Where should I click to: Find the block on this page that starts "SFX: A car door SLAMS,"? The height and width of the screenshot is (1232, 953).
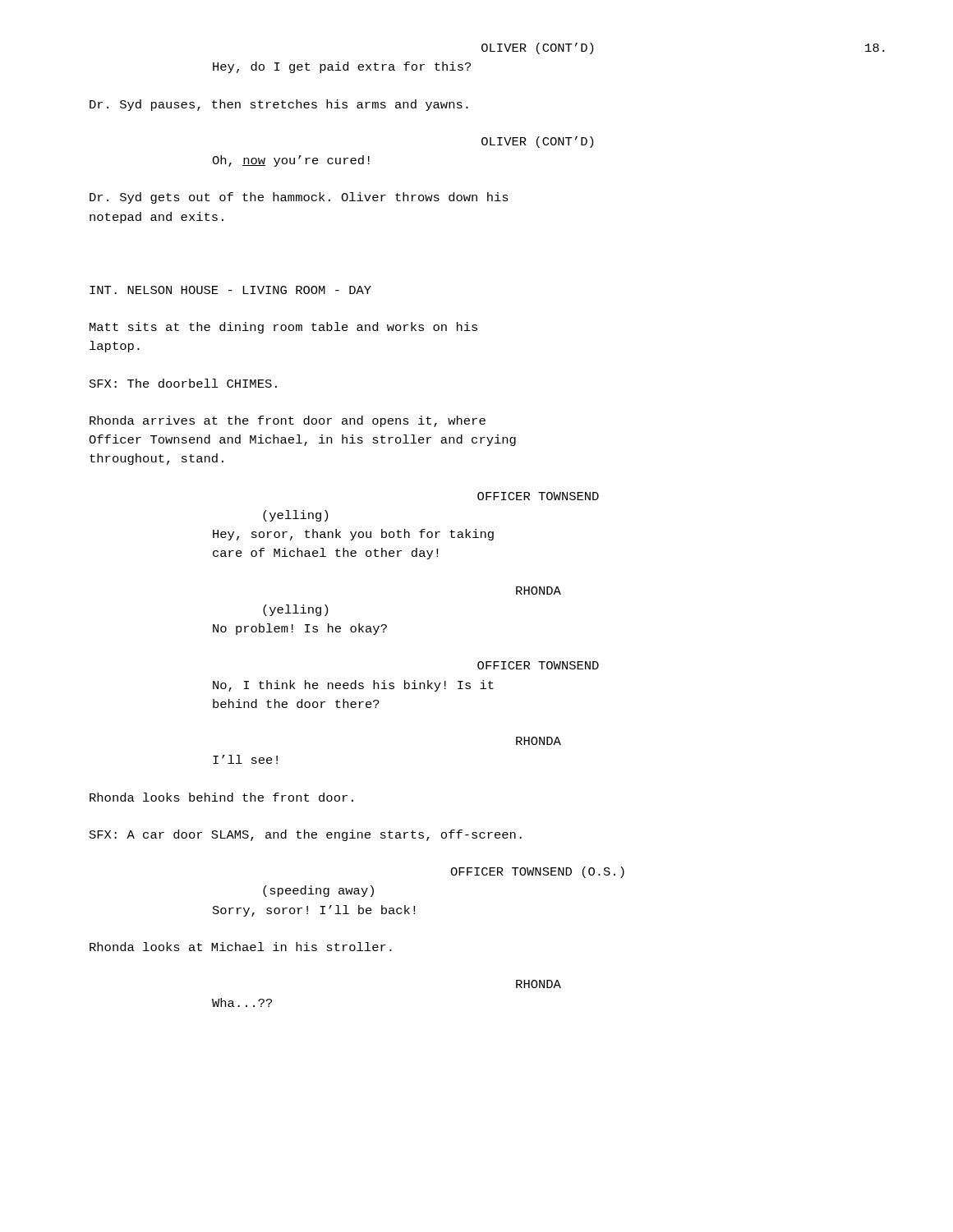[x=307, y=835]
